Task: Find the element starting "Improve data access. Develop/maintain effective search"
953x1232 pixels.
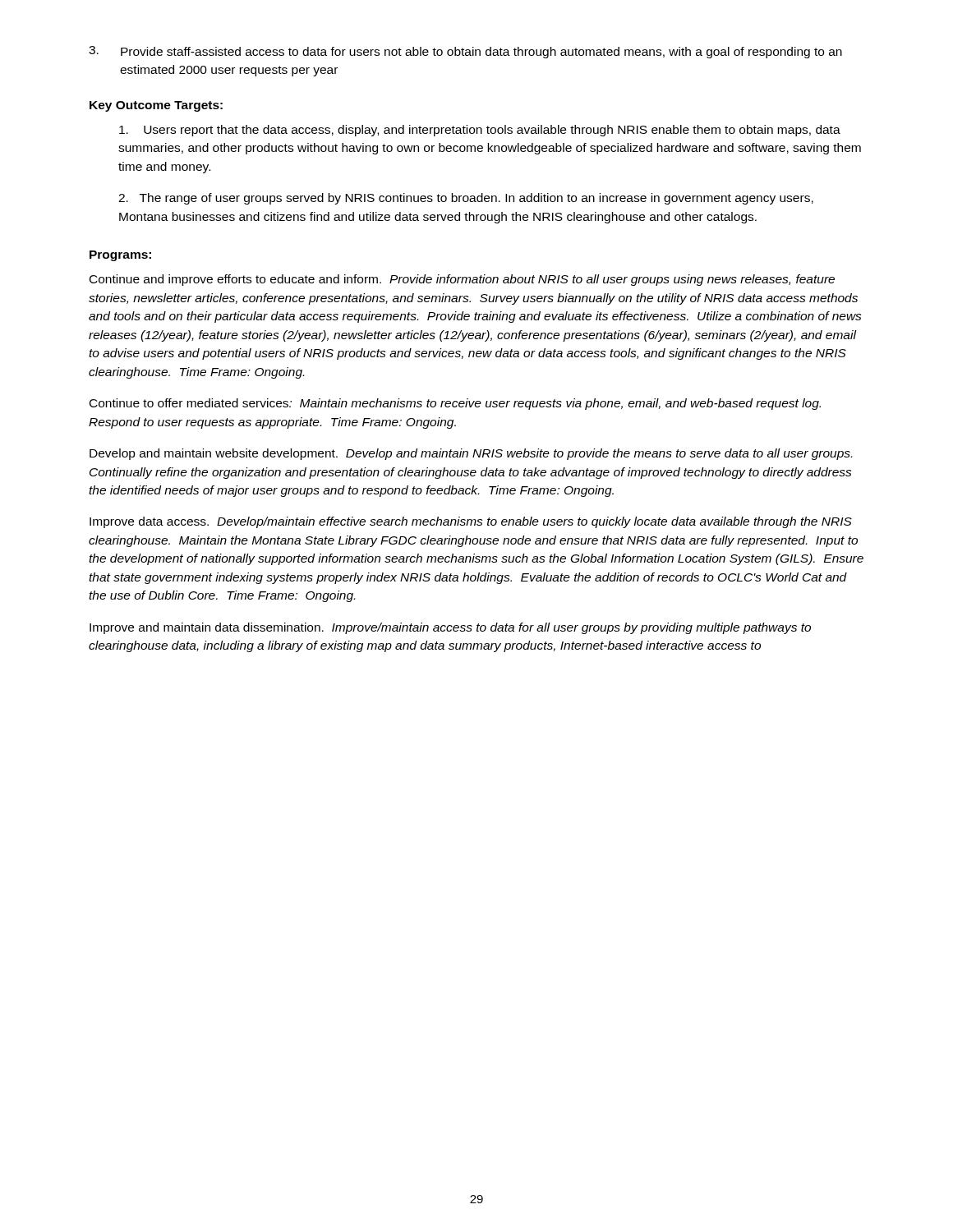Action: coord(476,558)
